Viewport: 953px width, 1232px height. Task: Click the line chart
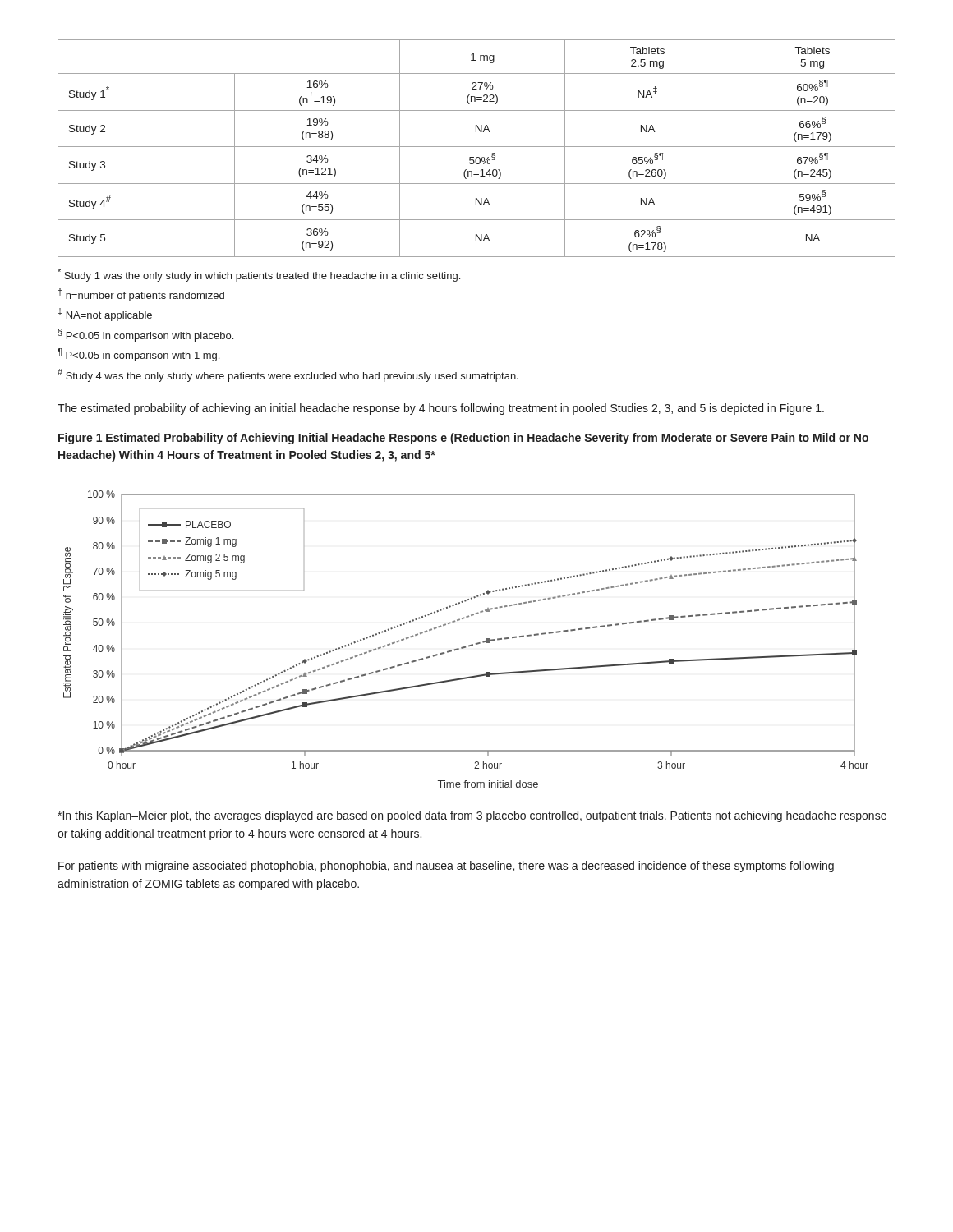tap(476, 640)
